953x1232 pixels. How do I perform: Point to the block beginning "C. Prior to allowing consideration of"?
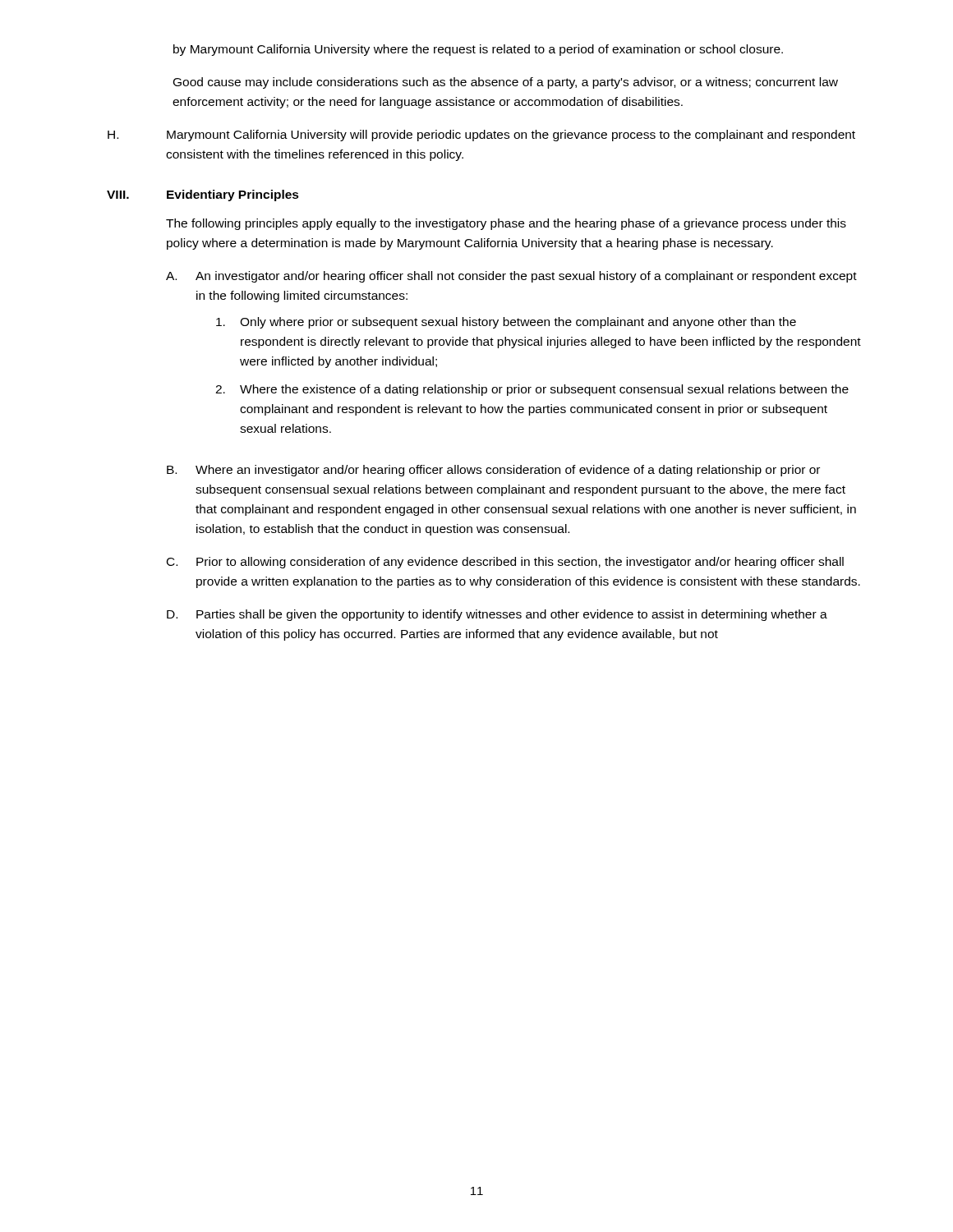tap(514, 572)
